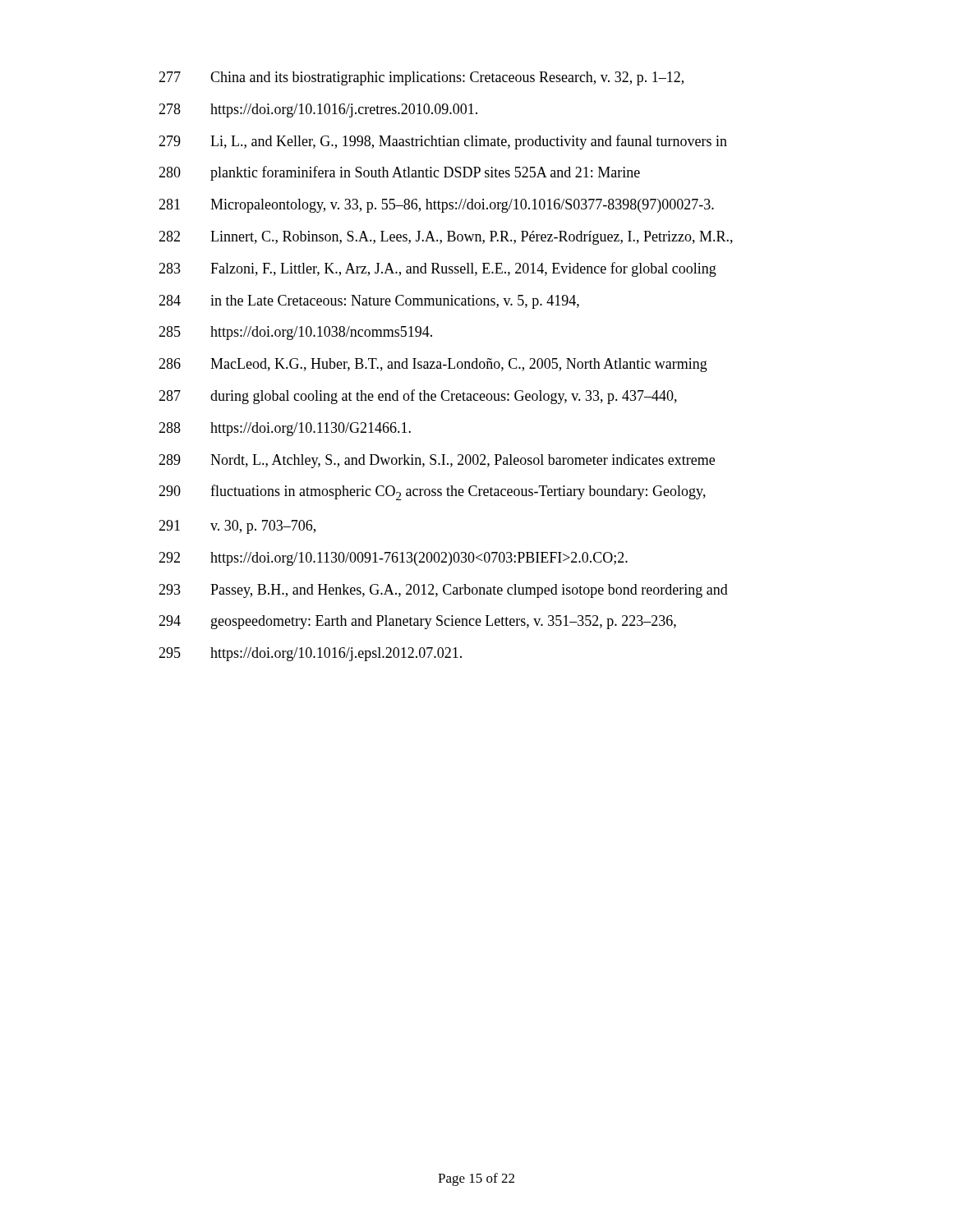
Task: Locate the block of text that opens with "286 MacLeod, K.G., Huber,"
Action: 476,364
